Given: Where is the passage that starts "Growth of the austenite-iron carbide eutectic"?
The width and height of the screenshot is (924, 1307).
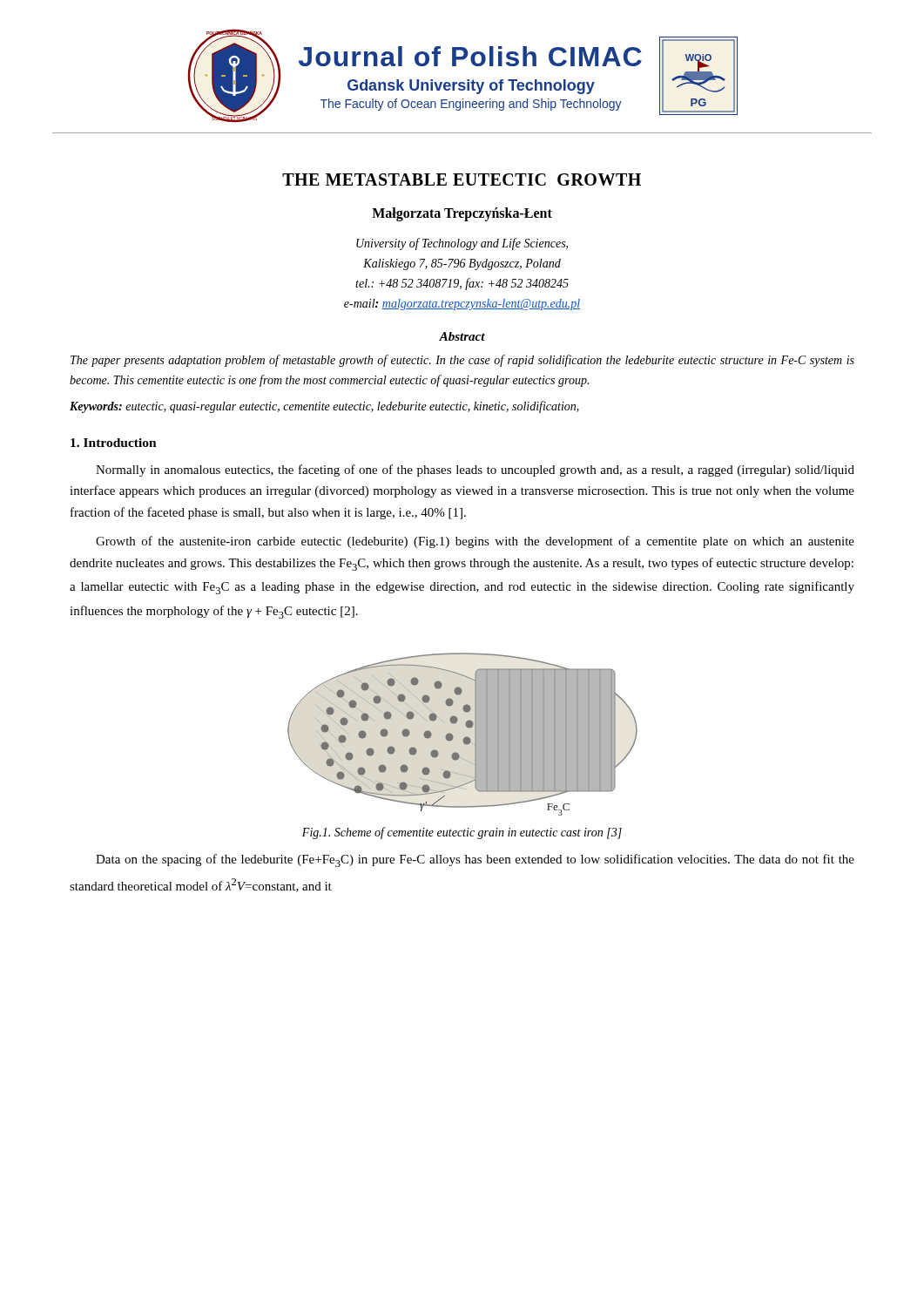Looking at the screenshot, I should tap(462, 577).
